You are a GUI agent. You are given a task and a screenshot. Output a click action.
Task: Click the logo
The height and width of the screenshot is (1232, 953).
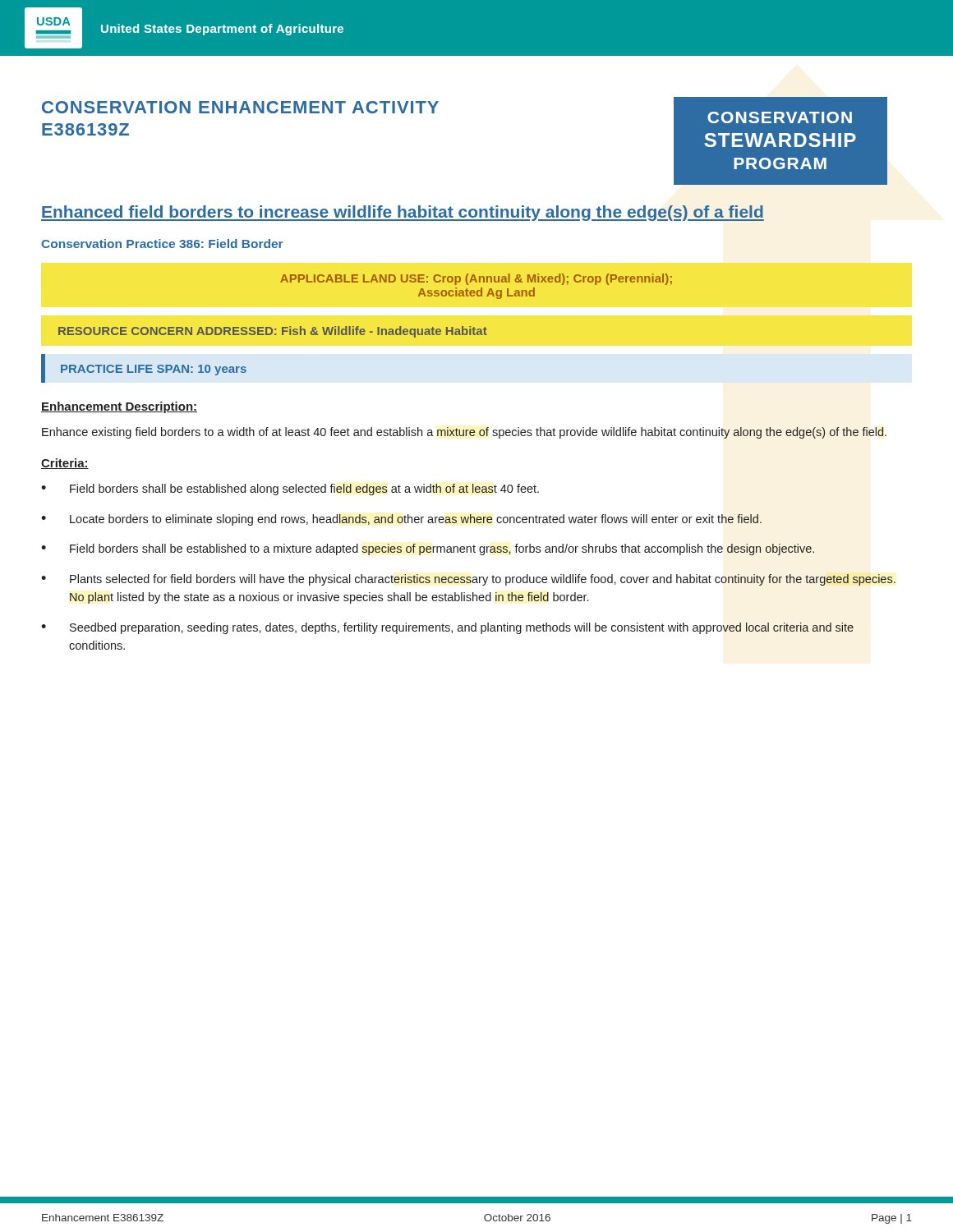[780, 141]
